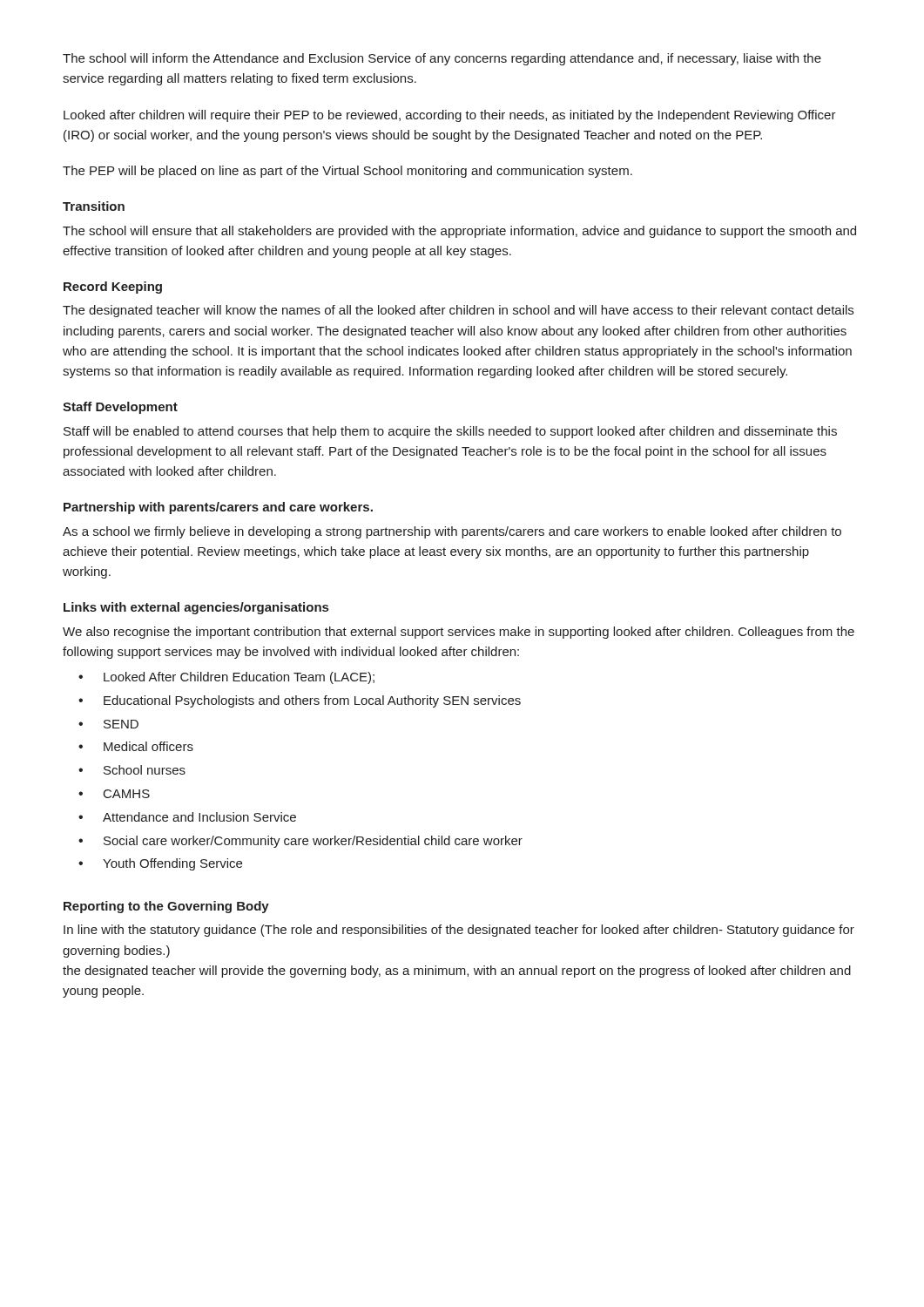Locate the text block with the text "Staff will be enabled to"
The width and height of the screenshot is (924, 1307).
450,451
